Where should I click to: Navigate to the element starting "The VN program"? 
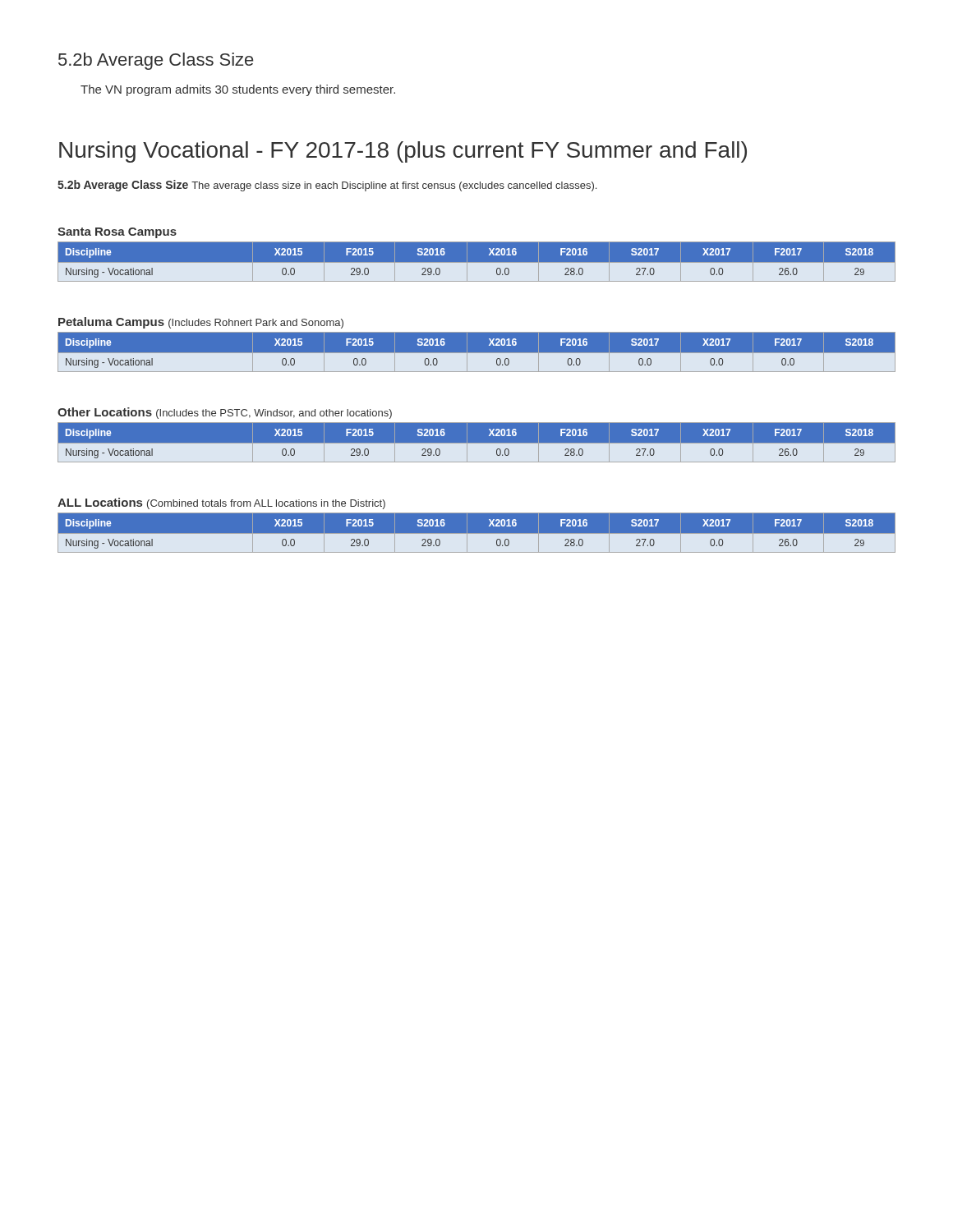tap(238, 90)
